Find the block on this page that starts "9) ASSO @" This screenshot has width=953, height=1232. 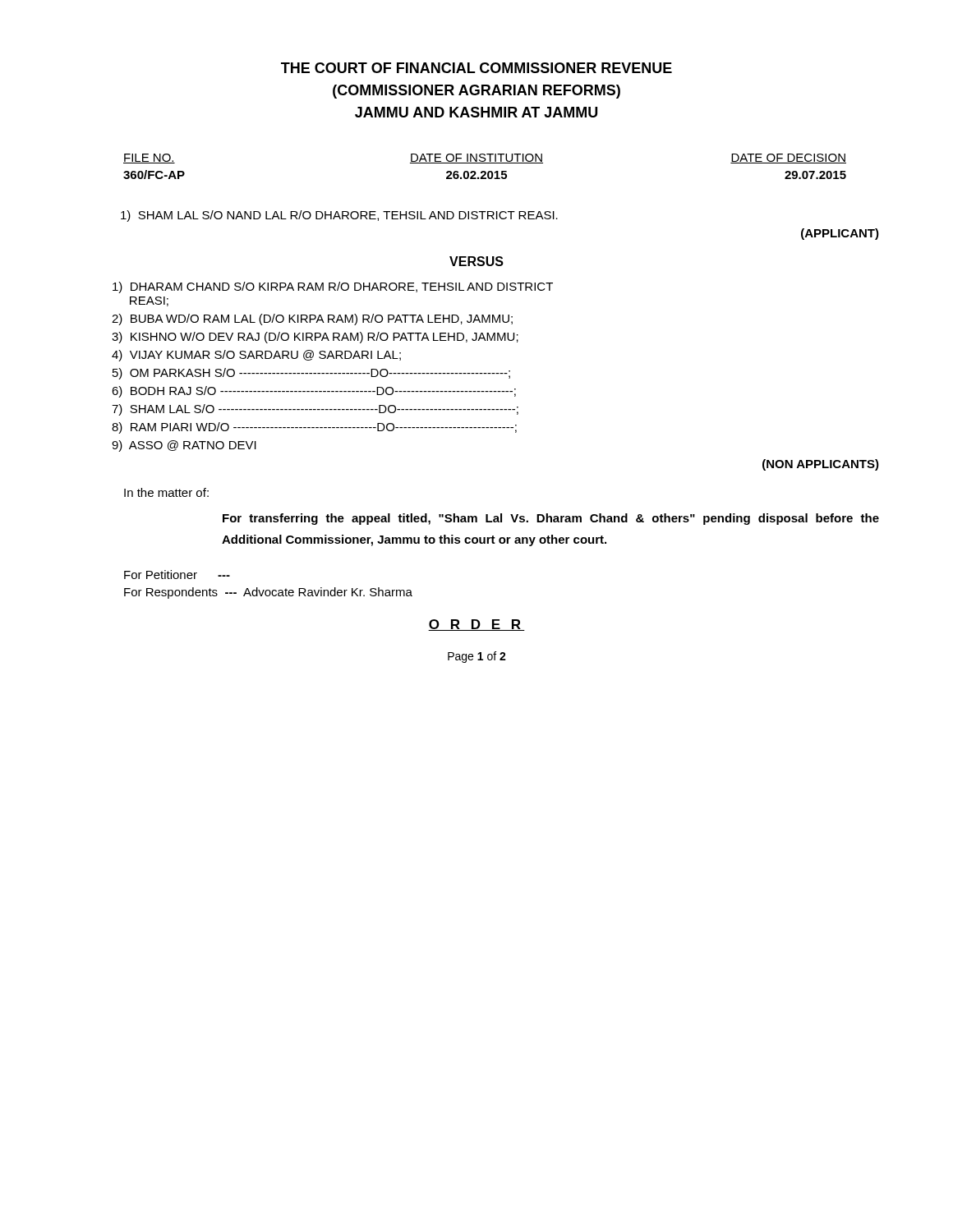[x=184, y=445]
